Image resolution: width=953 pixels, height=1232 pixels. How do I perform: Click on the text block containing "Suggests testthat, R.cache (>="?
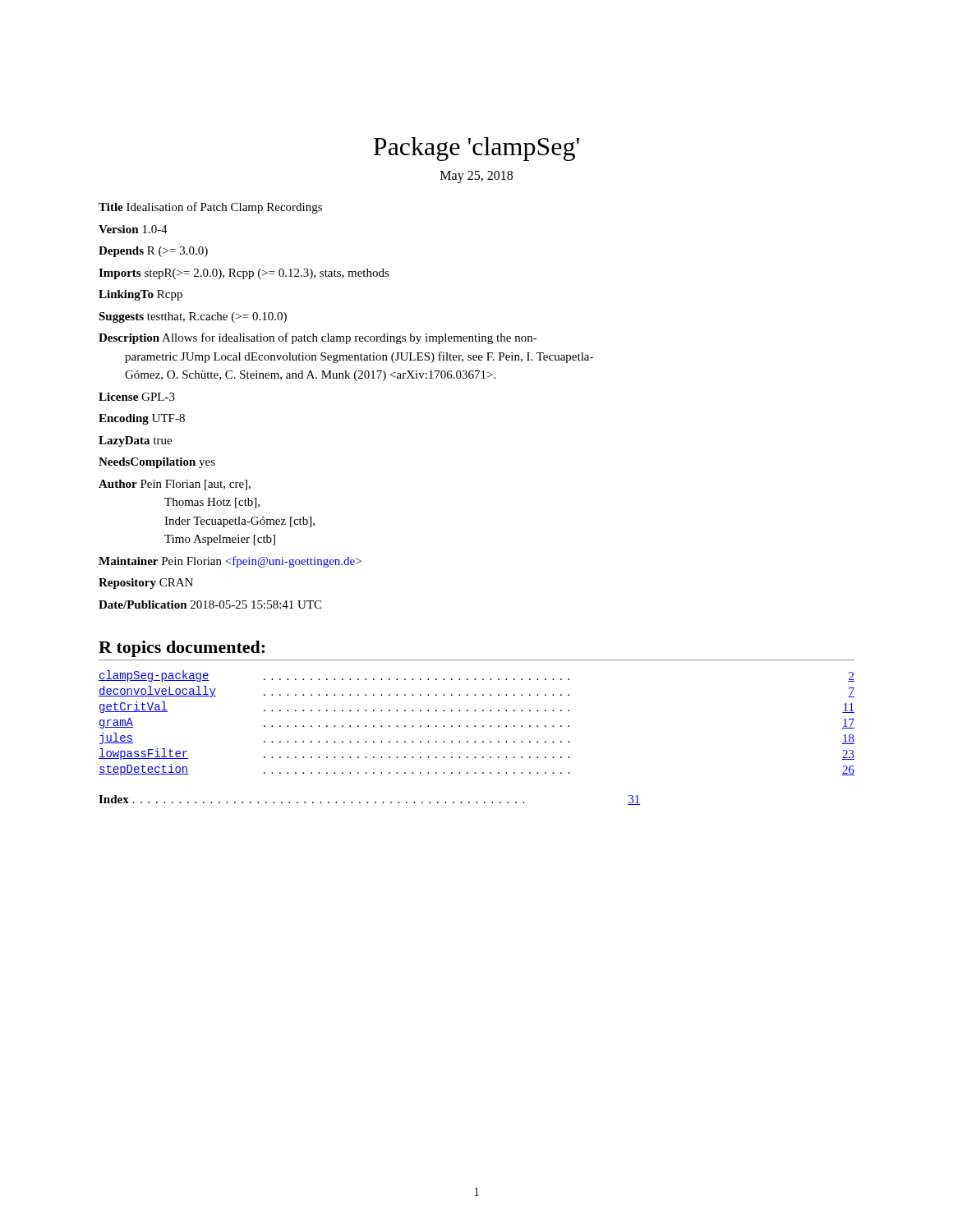tap(193, 316)
